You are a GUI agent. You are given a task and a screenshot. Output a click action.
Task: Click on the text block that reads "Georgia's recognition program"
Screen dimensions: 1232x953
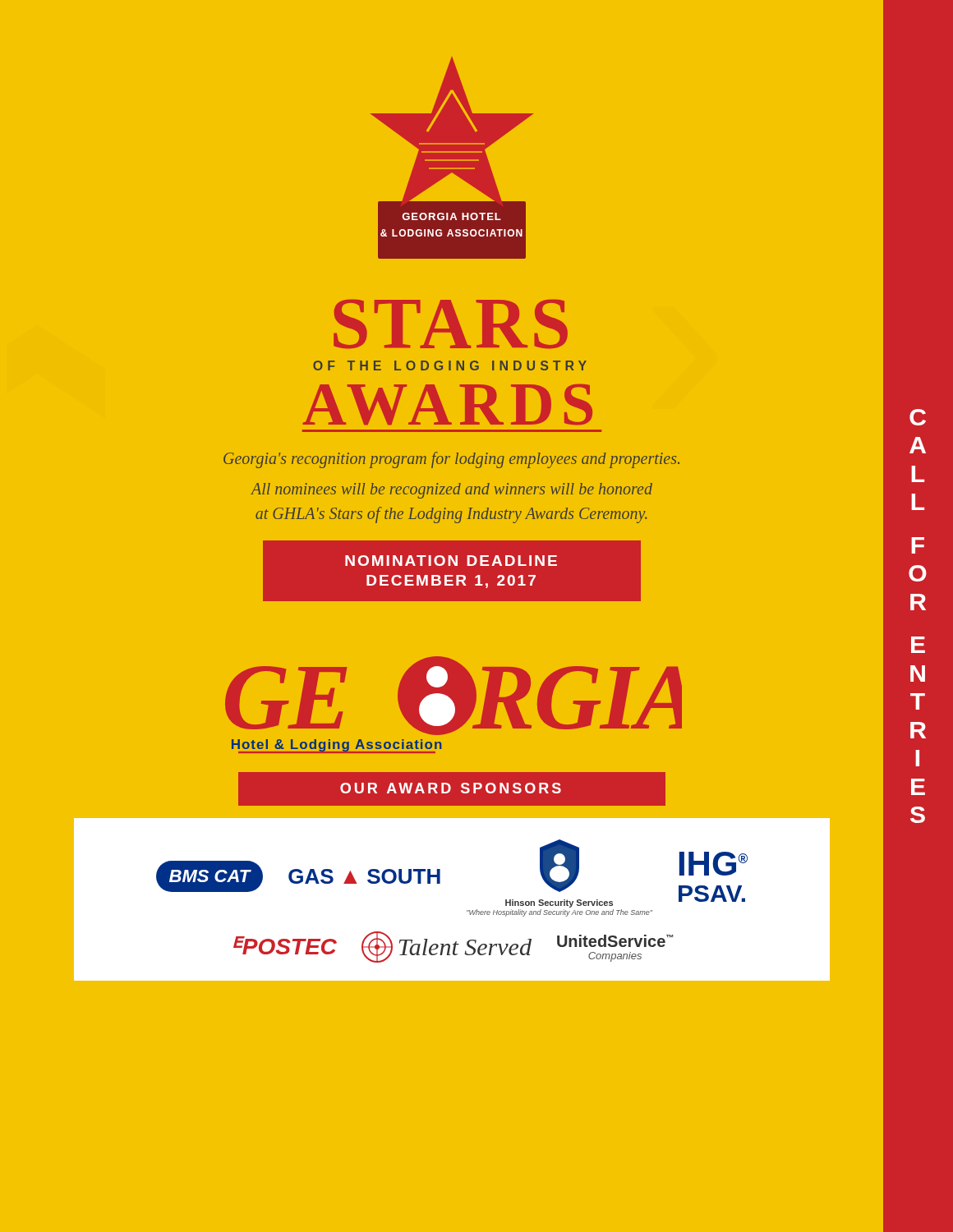coord(452,458)
